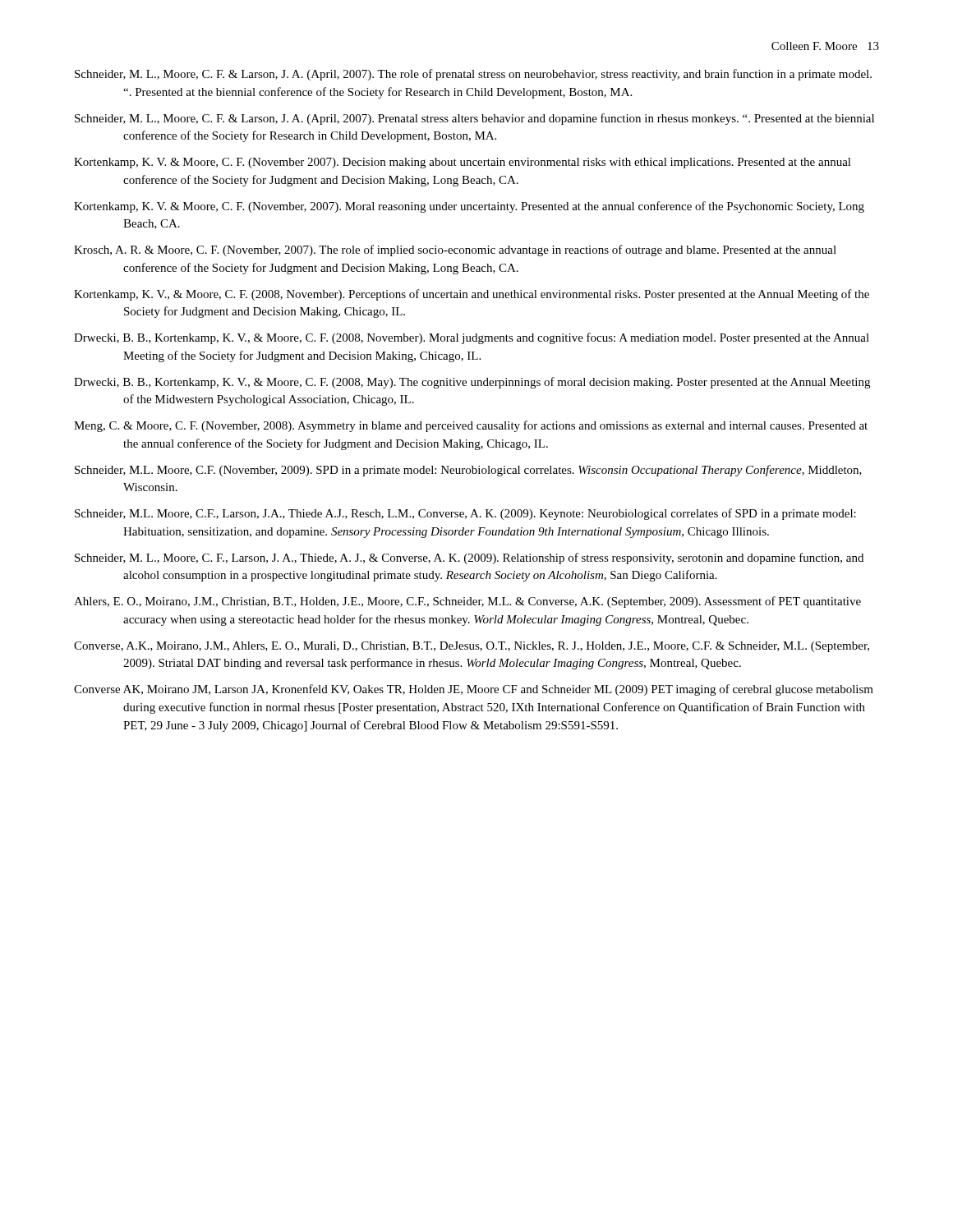Select the text block starting "Schneider, M. L., Moore, C. F.,"

(x=469, y=566)
